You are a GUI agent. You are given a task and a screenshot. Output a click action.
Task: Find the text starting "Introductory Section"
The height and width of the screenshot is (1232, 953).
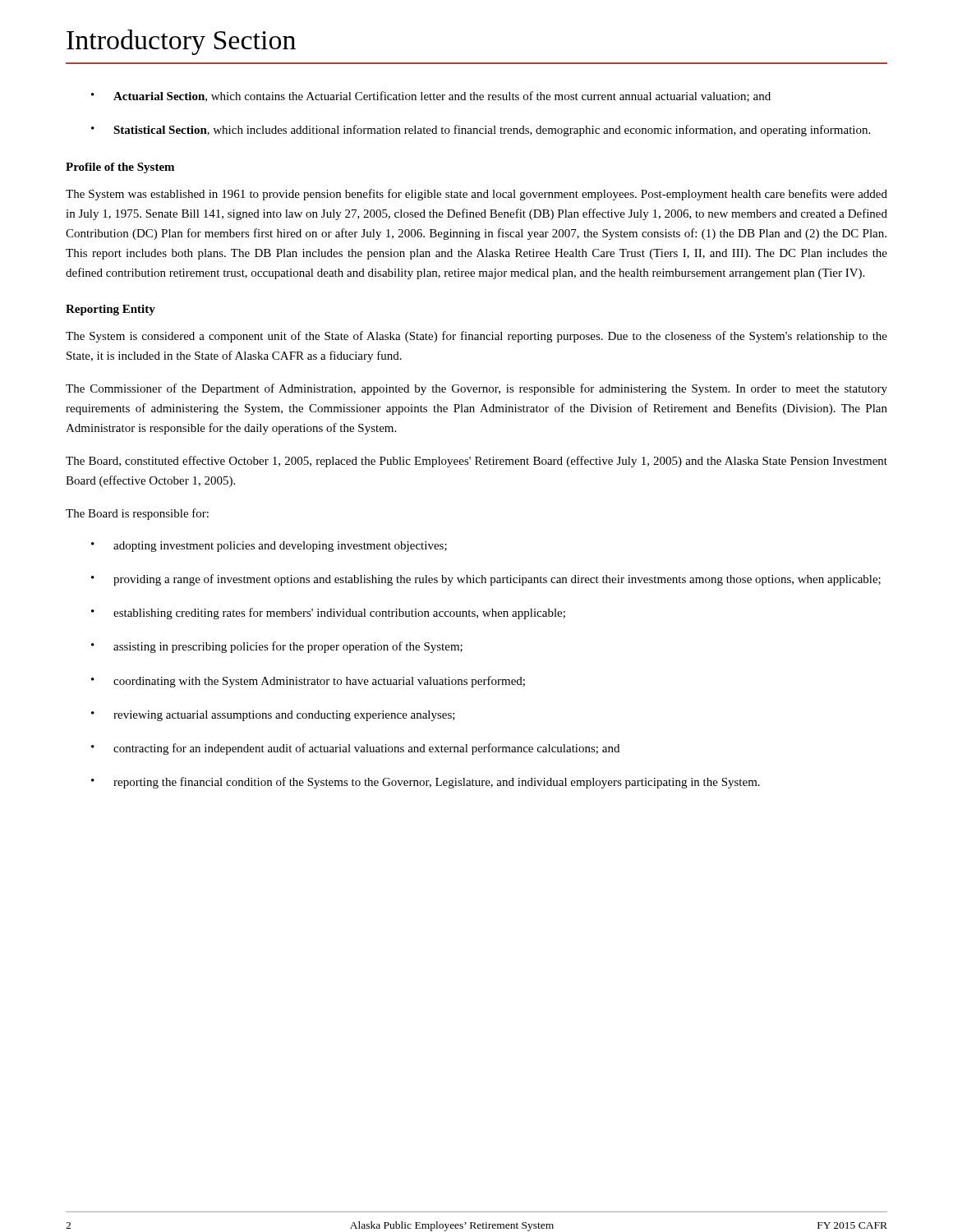181,42
